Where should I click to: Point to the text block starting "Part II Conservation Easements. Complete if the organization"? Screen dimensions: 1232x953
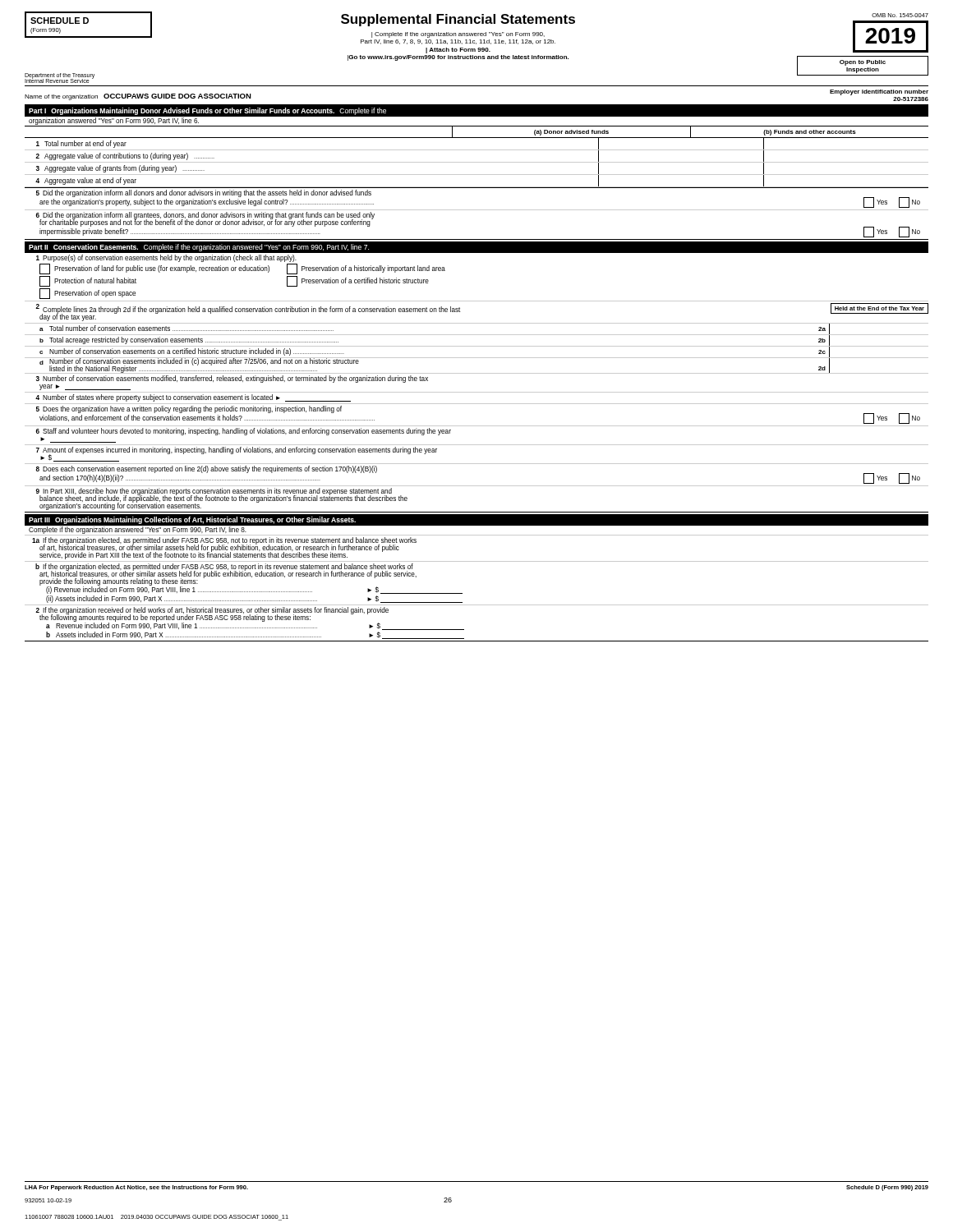(x=199, y=247)
